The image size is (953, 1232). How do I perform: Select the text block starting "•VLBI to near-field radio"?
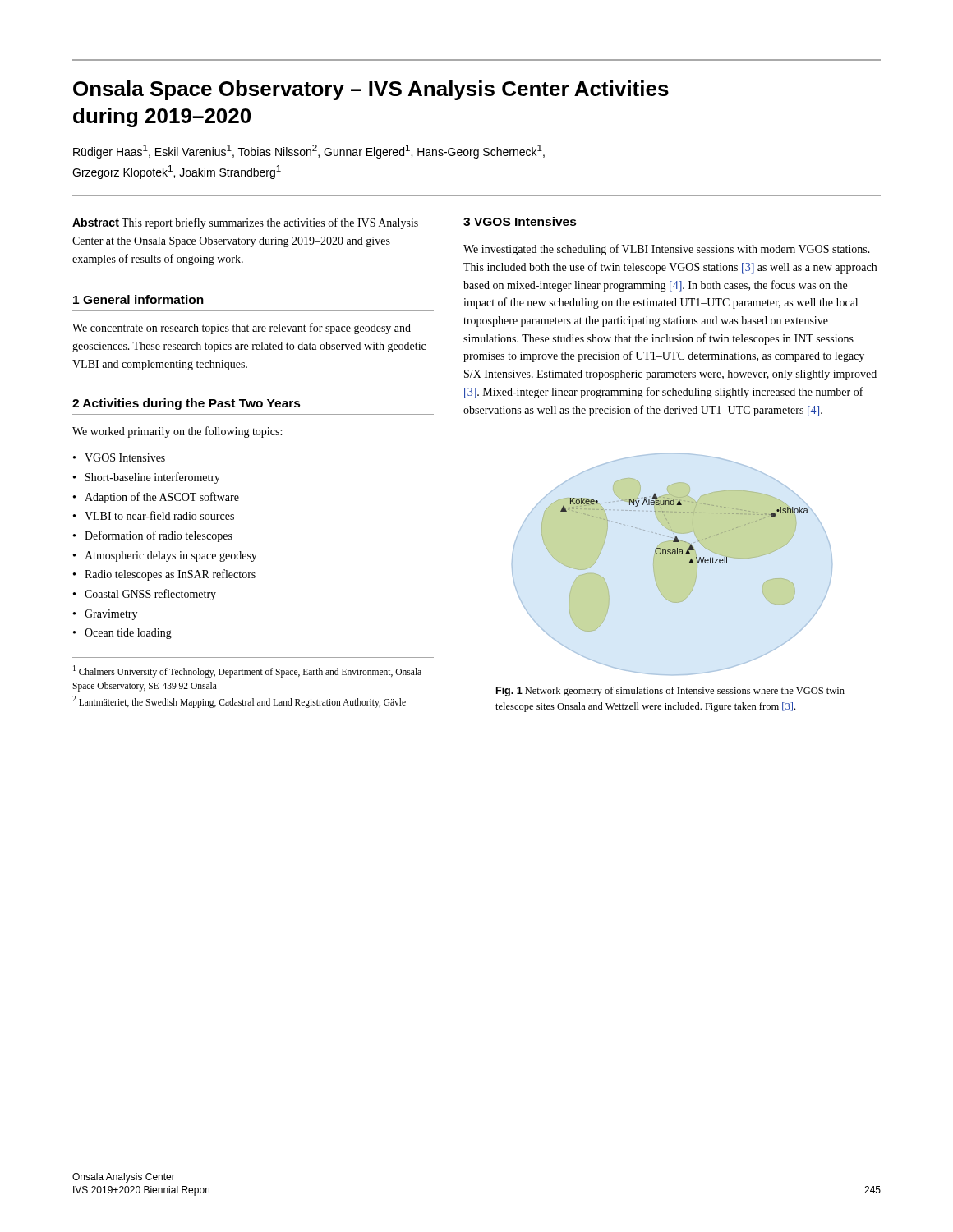153,517
